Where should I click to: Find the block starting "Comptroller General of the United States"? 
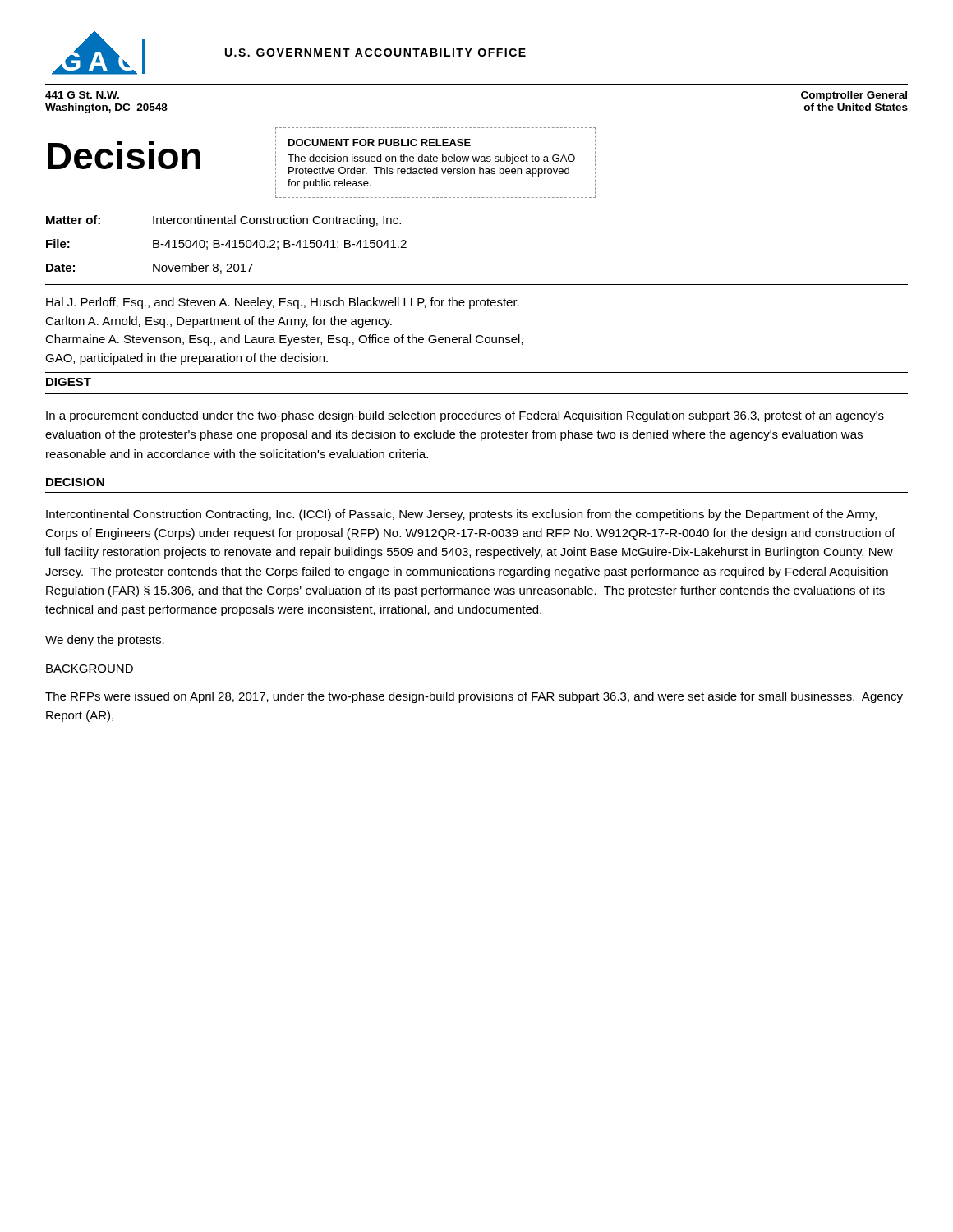[x=854, y=101]
